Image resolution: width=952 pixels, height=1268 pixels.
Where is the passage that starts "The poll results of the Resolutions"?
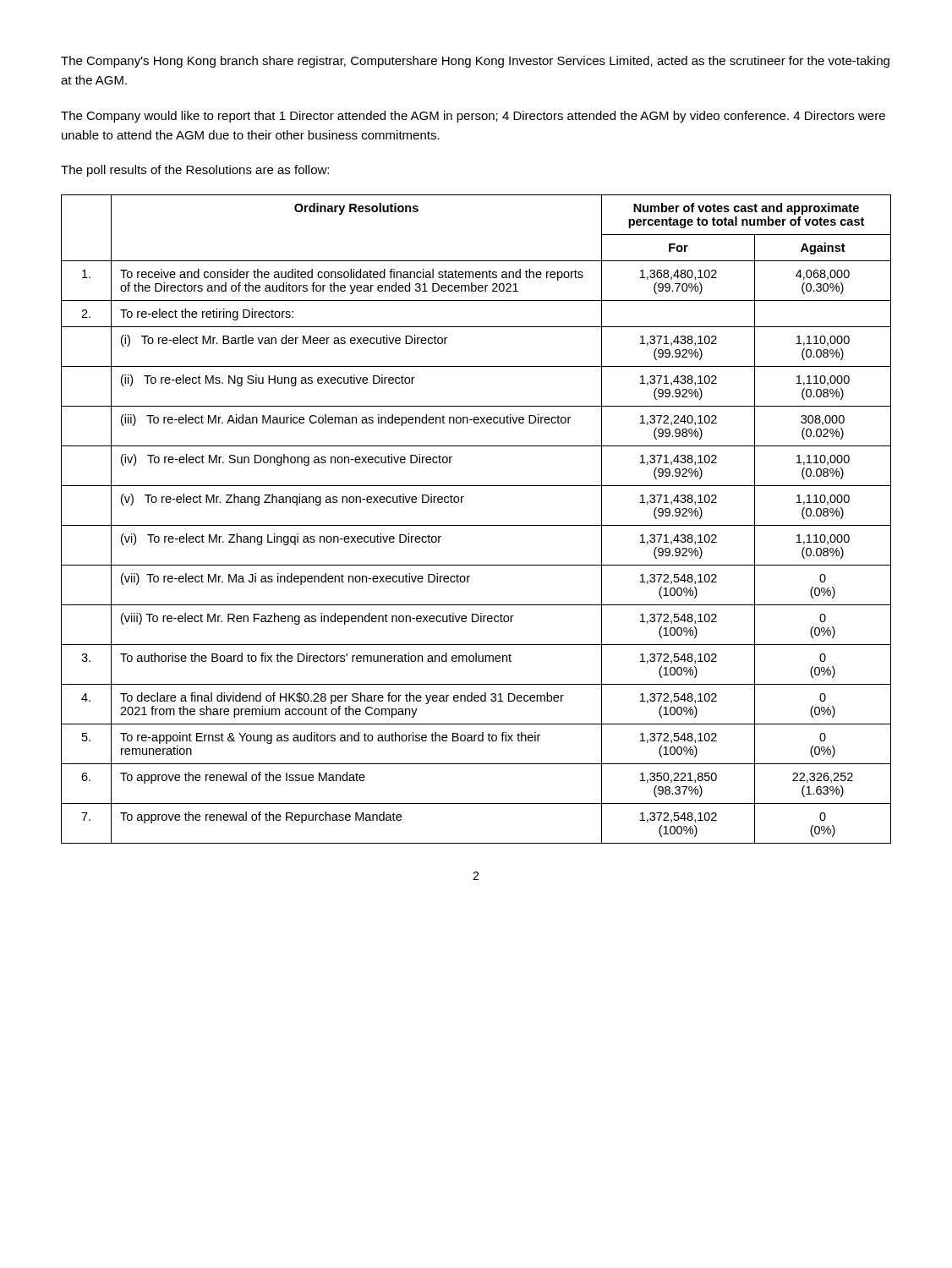pyautogui.click(x=195, y=169)
